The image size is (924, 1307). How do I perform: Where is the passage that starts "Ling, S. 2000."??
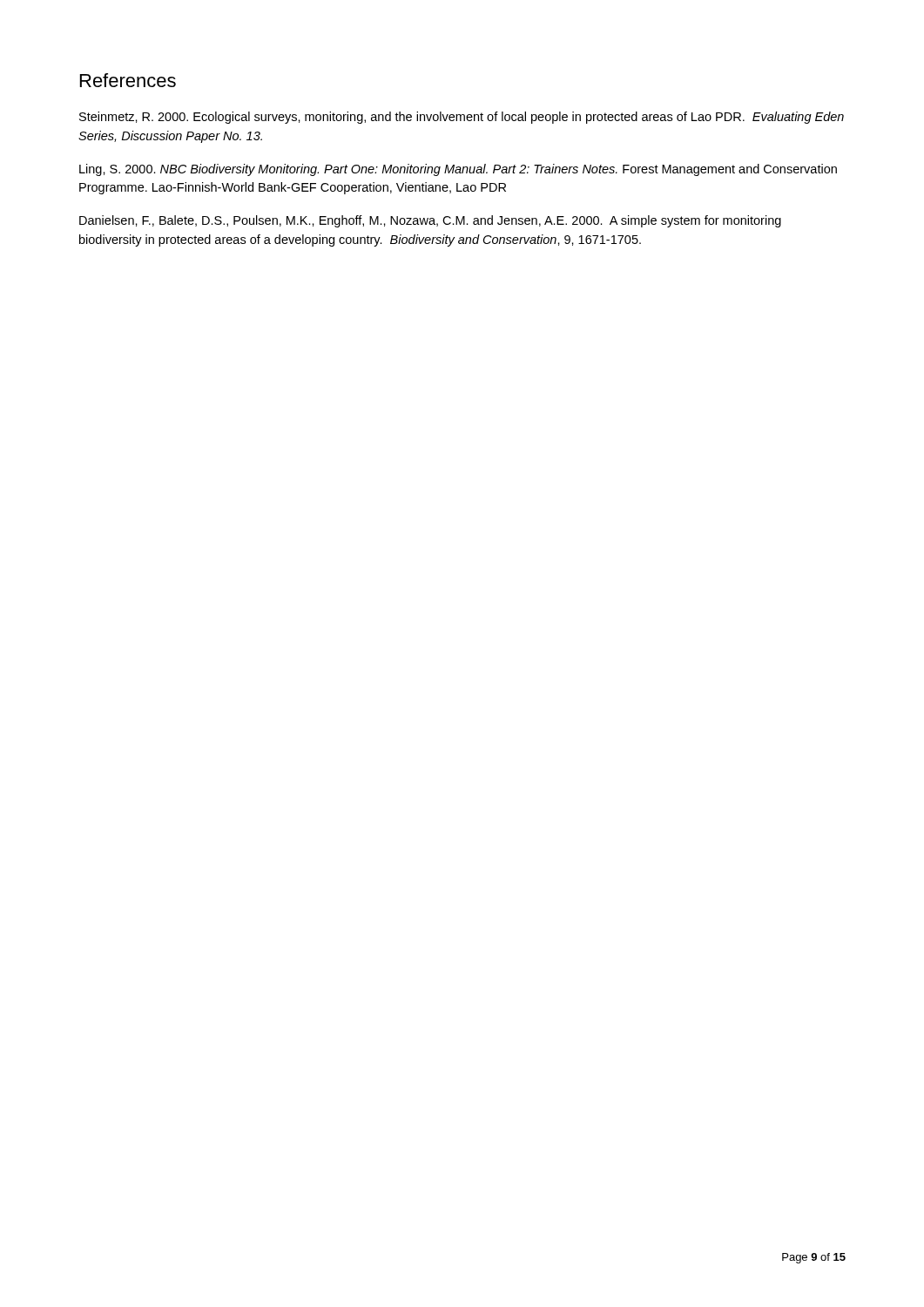click(x=458, y=178)
